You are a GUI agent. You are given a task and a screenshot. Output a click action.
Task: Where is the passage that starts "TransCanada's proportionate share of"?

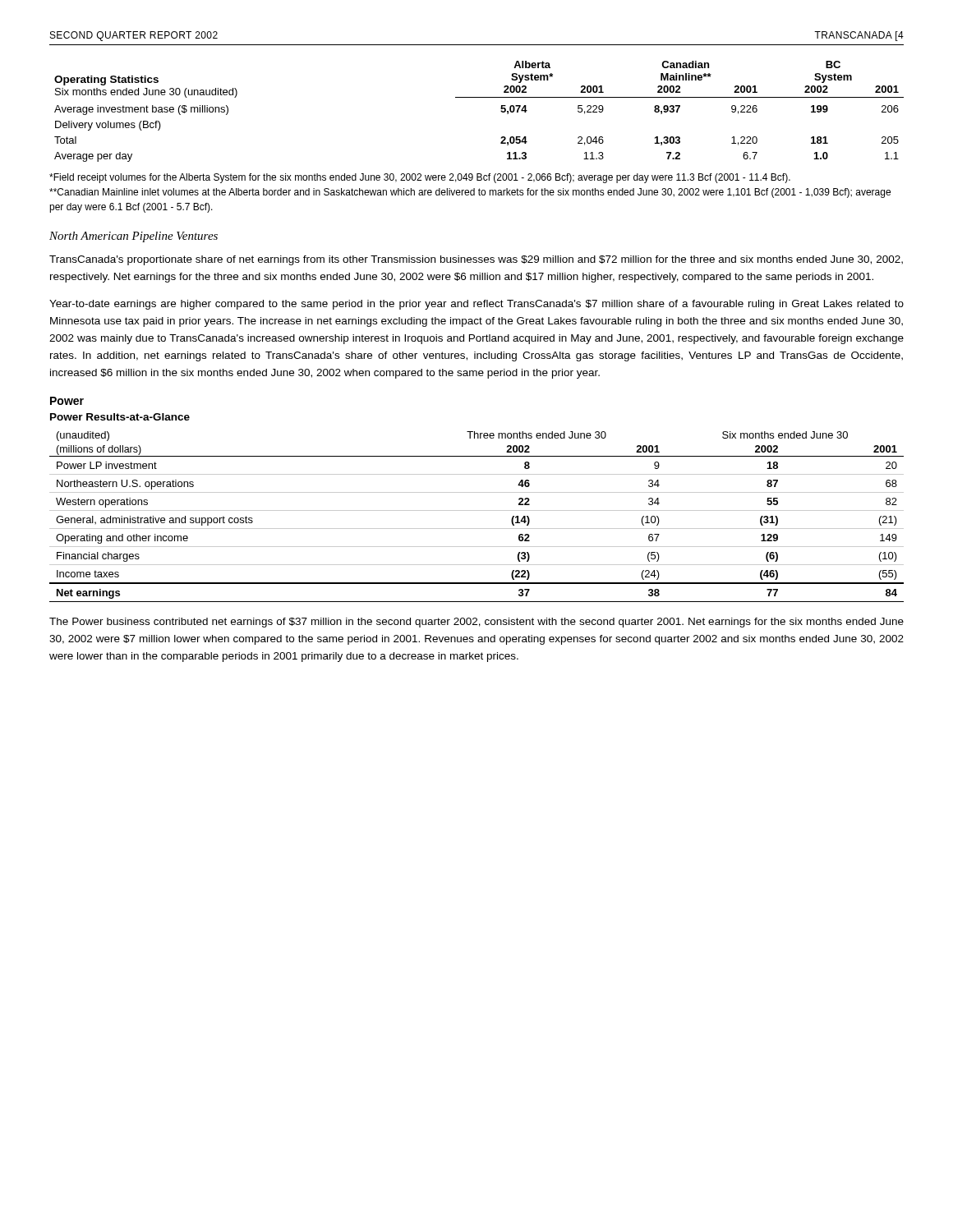[476, 268]
